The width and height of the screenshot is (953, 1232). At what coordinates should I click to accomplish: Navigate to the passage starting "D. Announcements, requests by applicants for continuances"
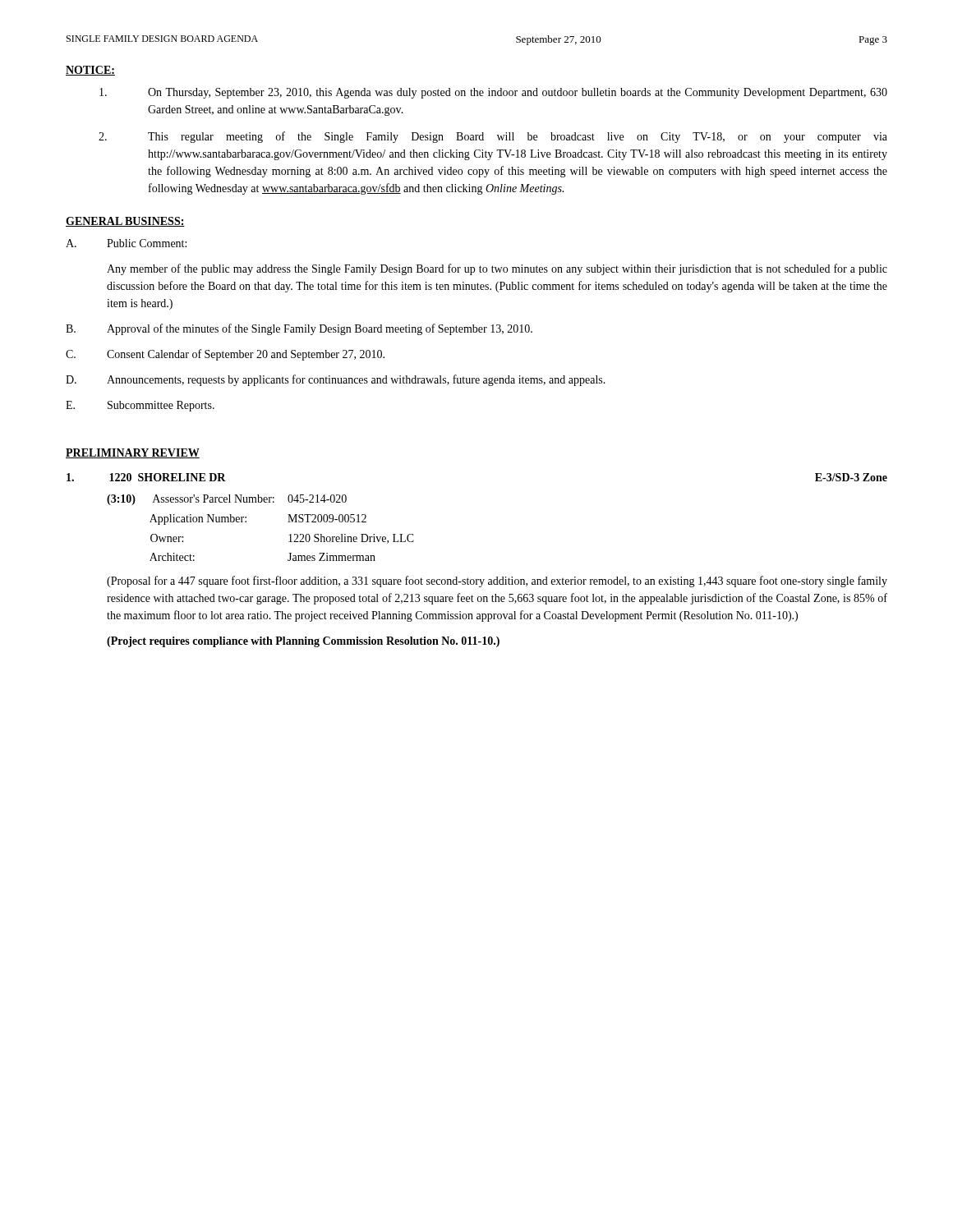pyautogui.click(x=476, y=380)
